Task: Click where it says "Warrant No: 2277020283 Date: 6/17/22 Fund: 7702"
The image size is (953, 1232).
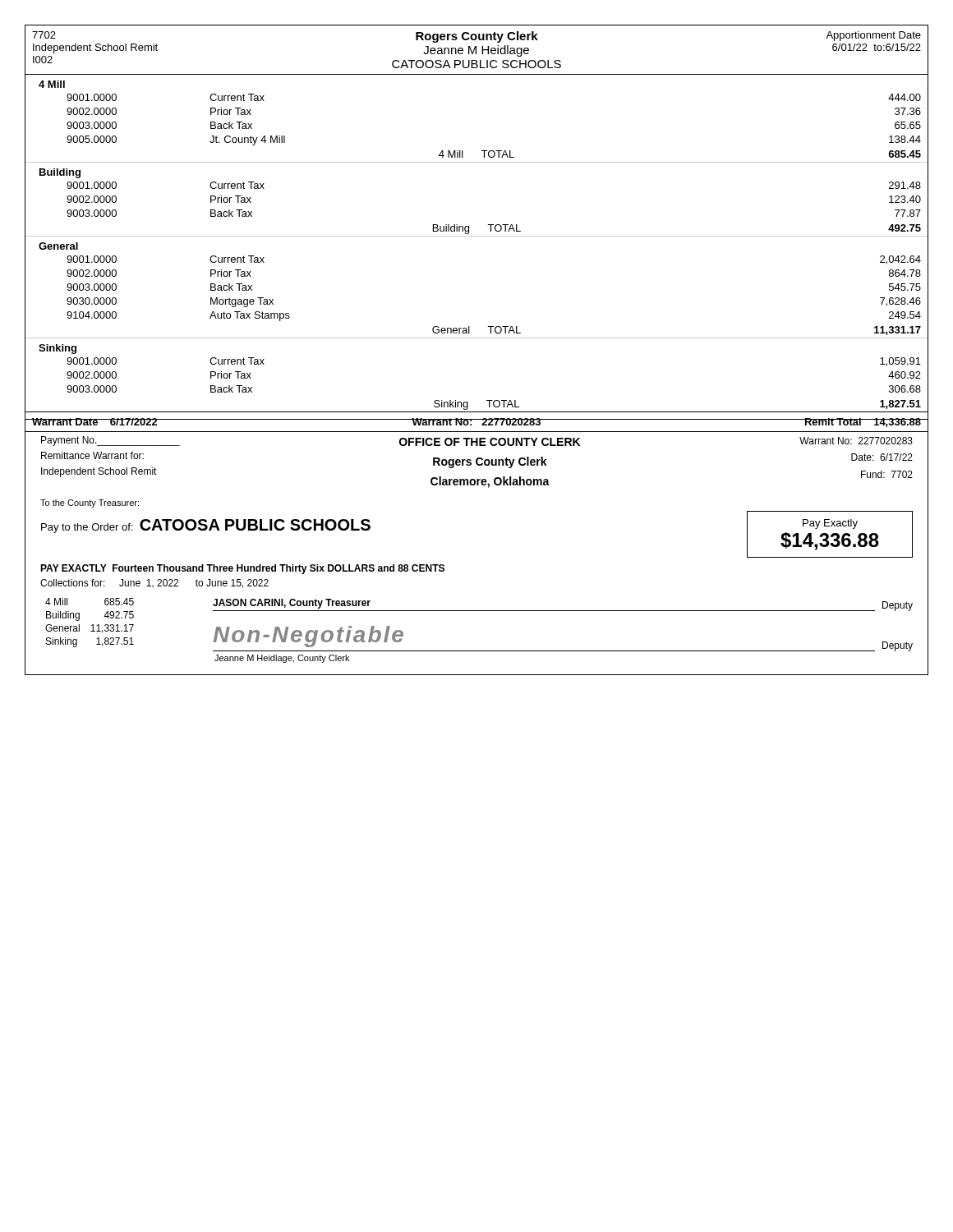Action: [856, 458]
